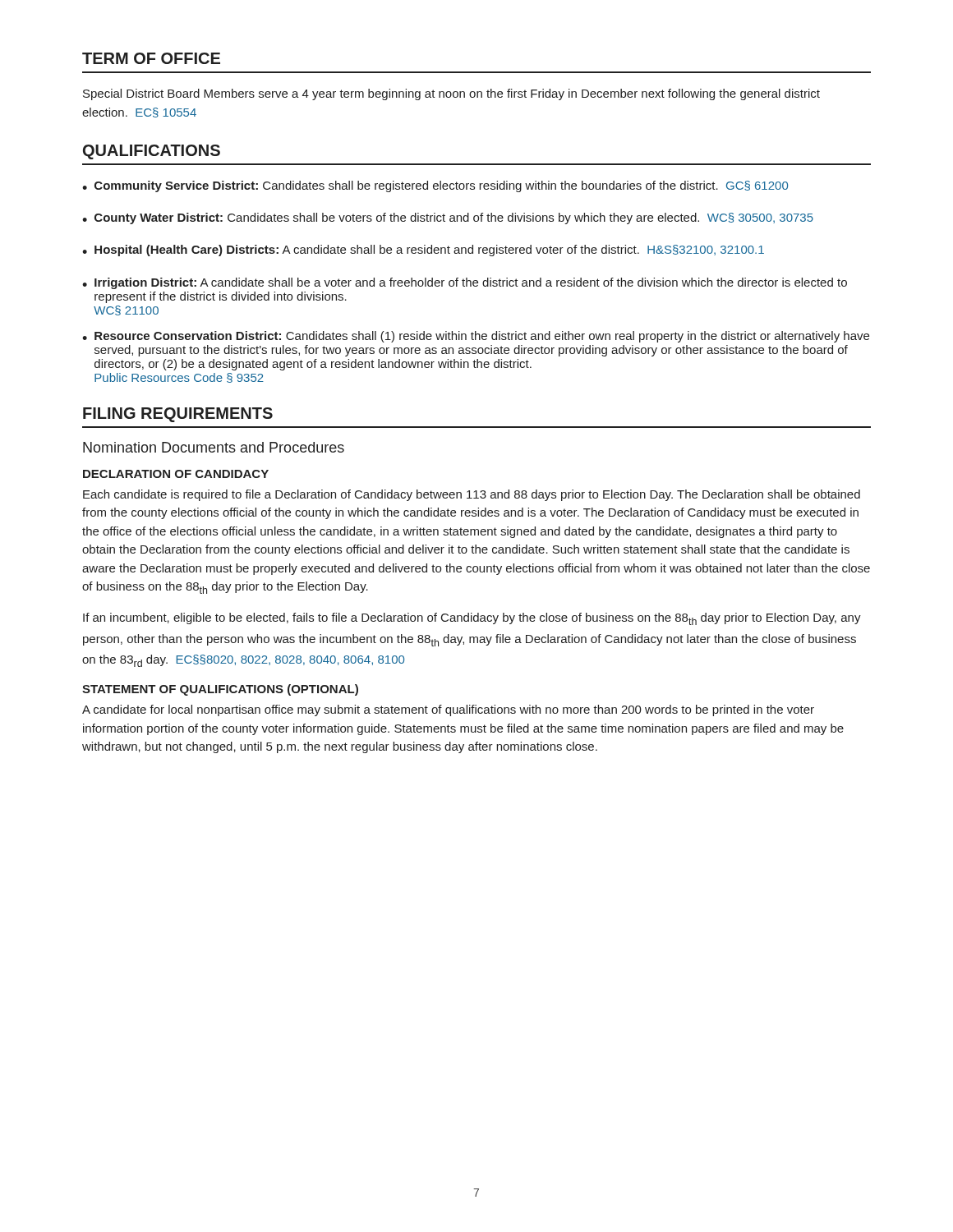Click on the section header that reads "STATEMENT OF QUALIFICATIONS (OPTIONAL)"
The width and height of the screenshot is (953, 1232).
(220, 689)
